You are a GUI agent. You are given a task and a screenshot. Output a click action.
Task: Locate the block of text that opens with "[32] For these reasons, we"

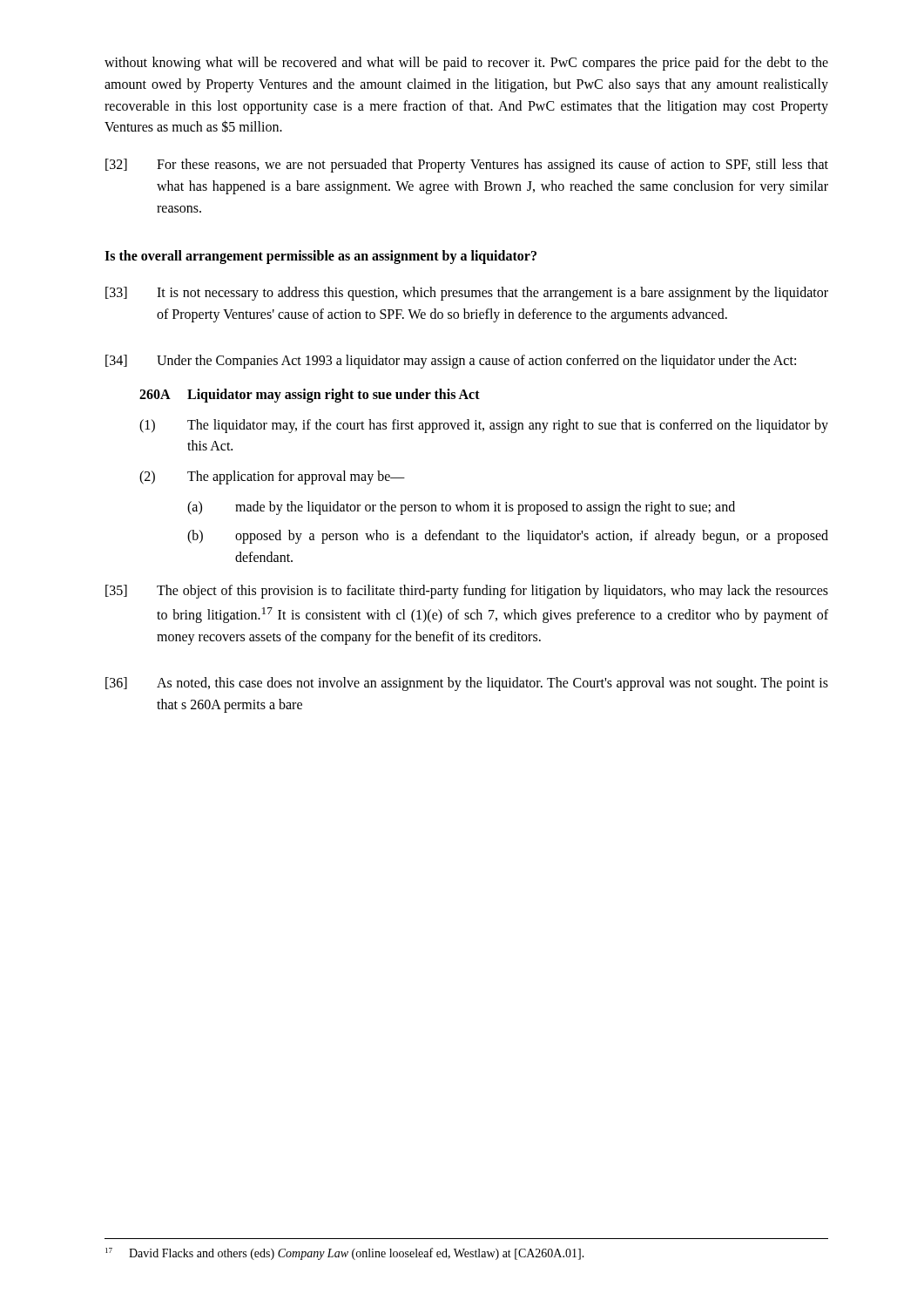tap(466, 187)
